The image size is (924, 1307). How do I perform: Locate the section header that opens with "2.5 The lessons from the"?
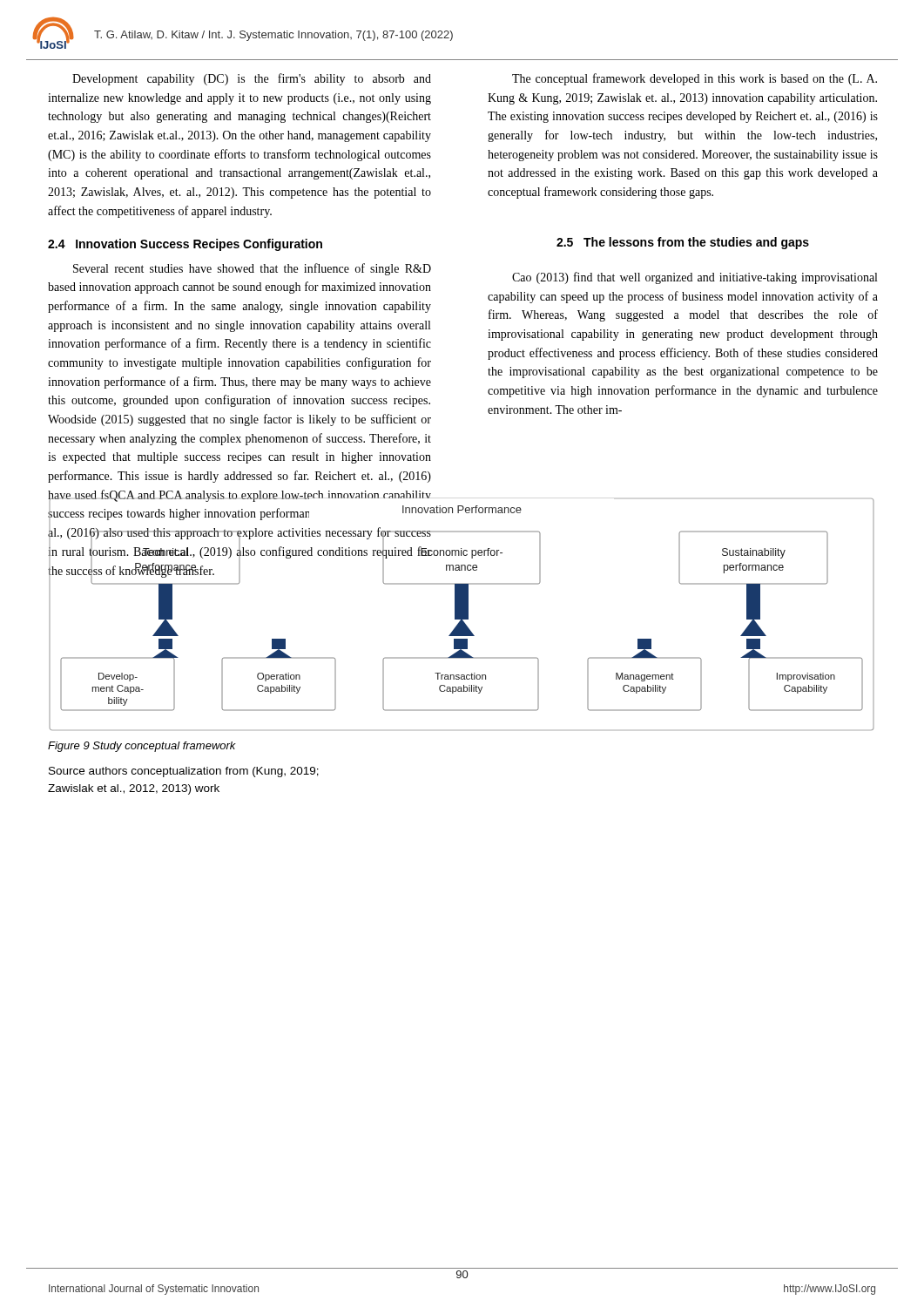click(x=683, y=242)
